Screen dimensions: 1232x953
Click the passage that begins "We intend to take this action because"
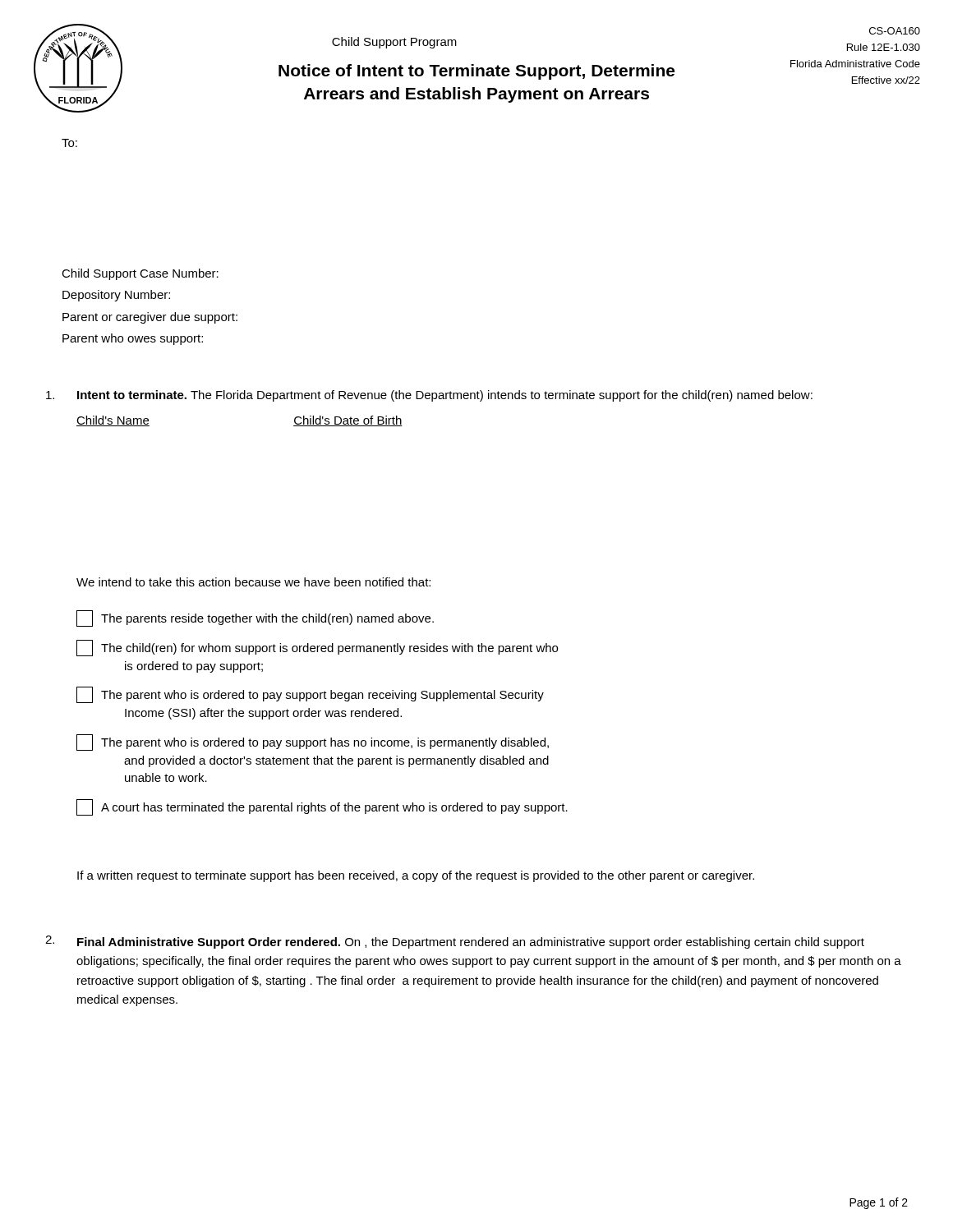pos(254,582)
